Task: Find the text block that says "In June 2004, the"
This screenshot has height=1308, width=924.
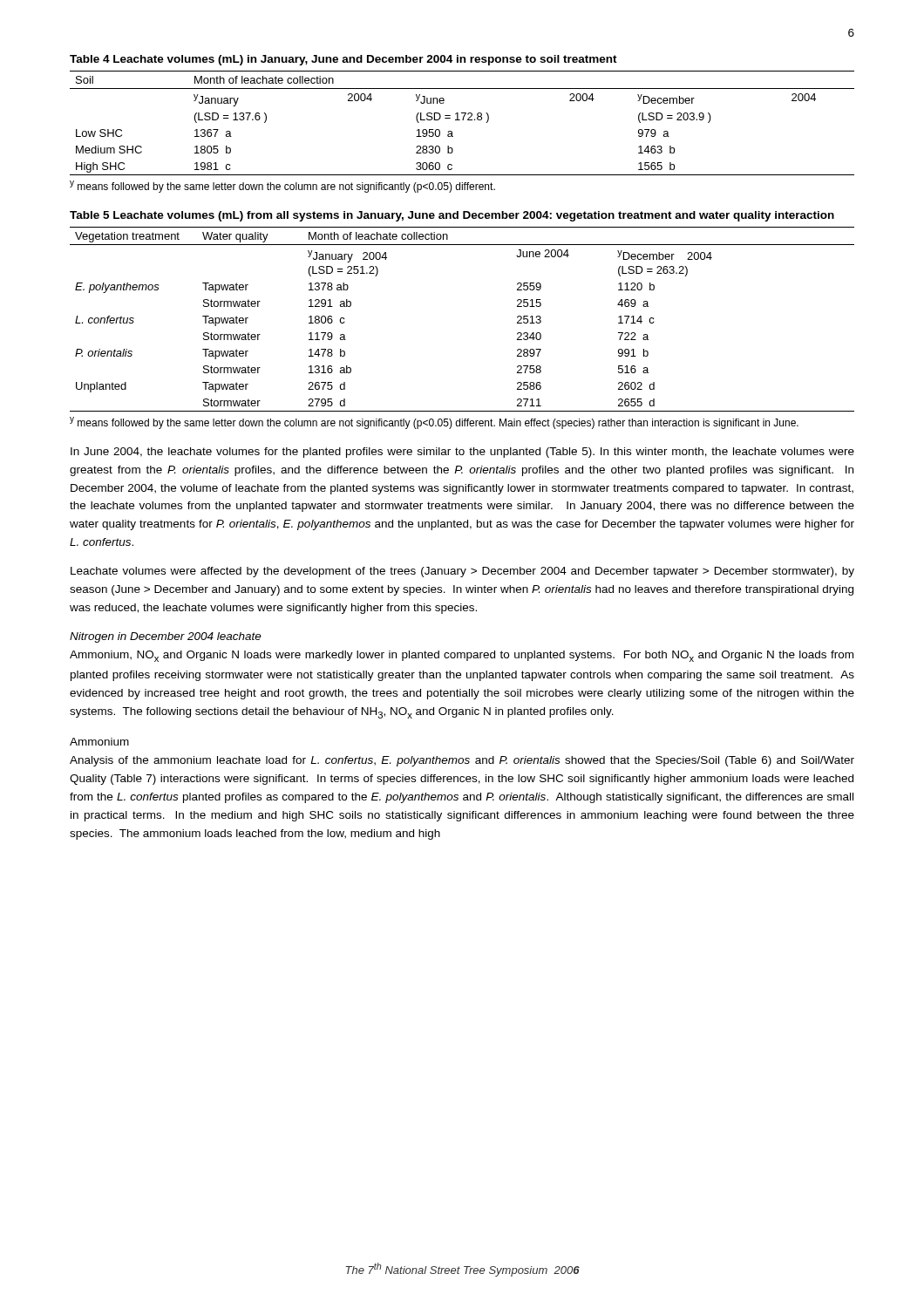Action: pos(462,497)
